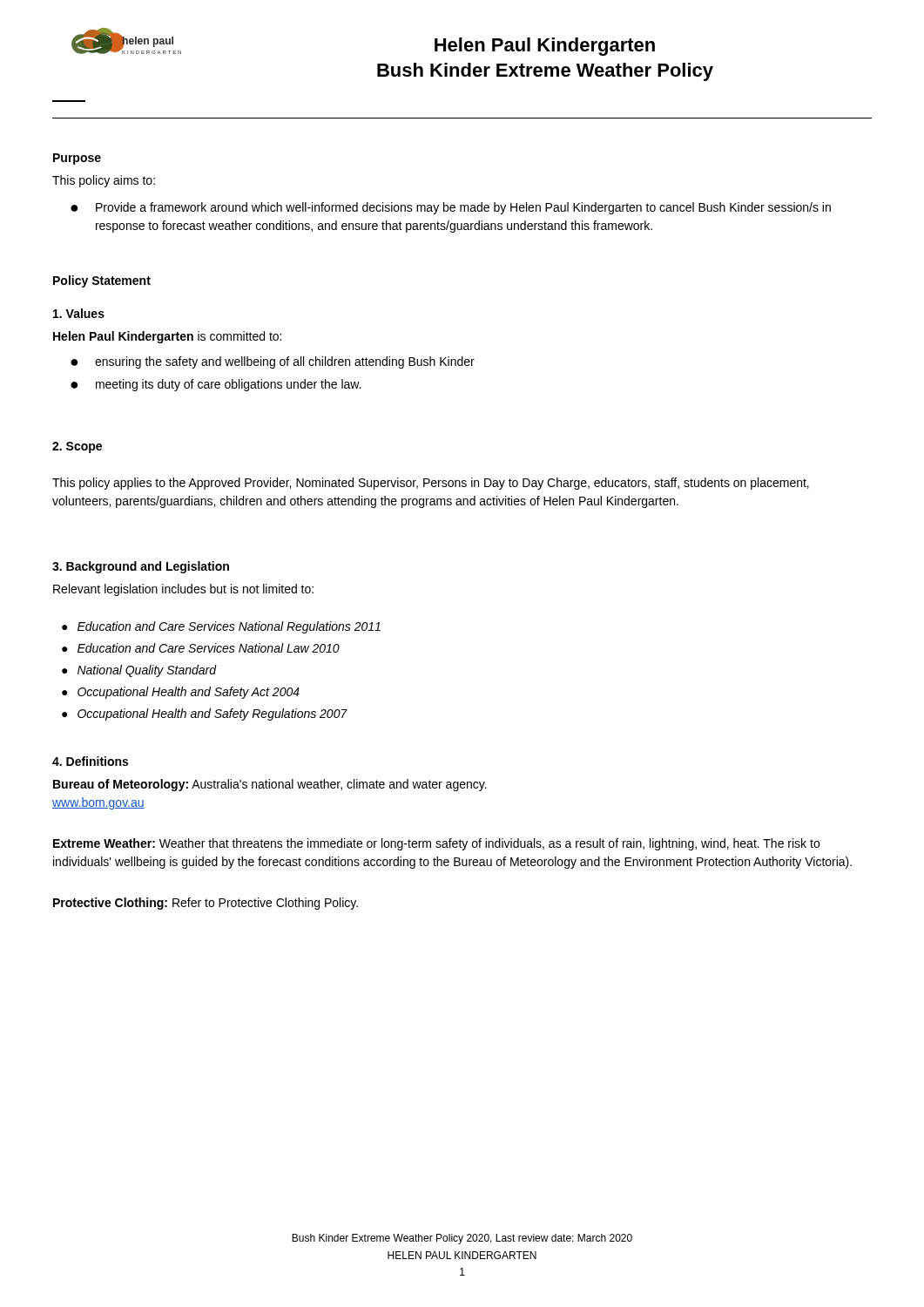924x1307 pixels.
Task: Click on the text block with the text "Extreme Weather: Weather that threatens the"
Action: click(453, 853)
